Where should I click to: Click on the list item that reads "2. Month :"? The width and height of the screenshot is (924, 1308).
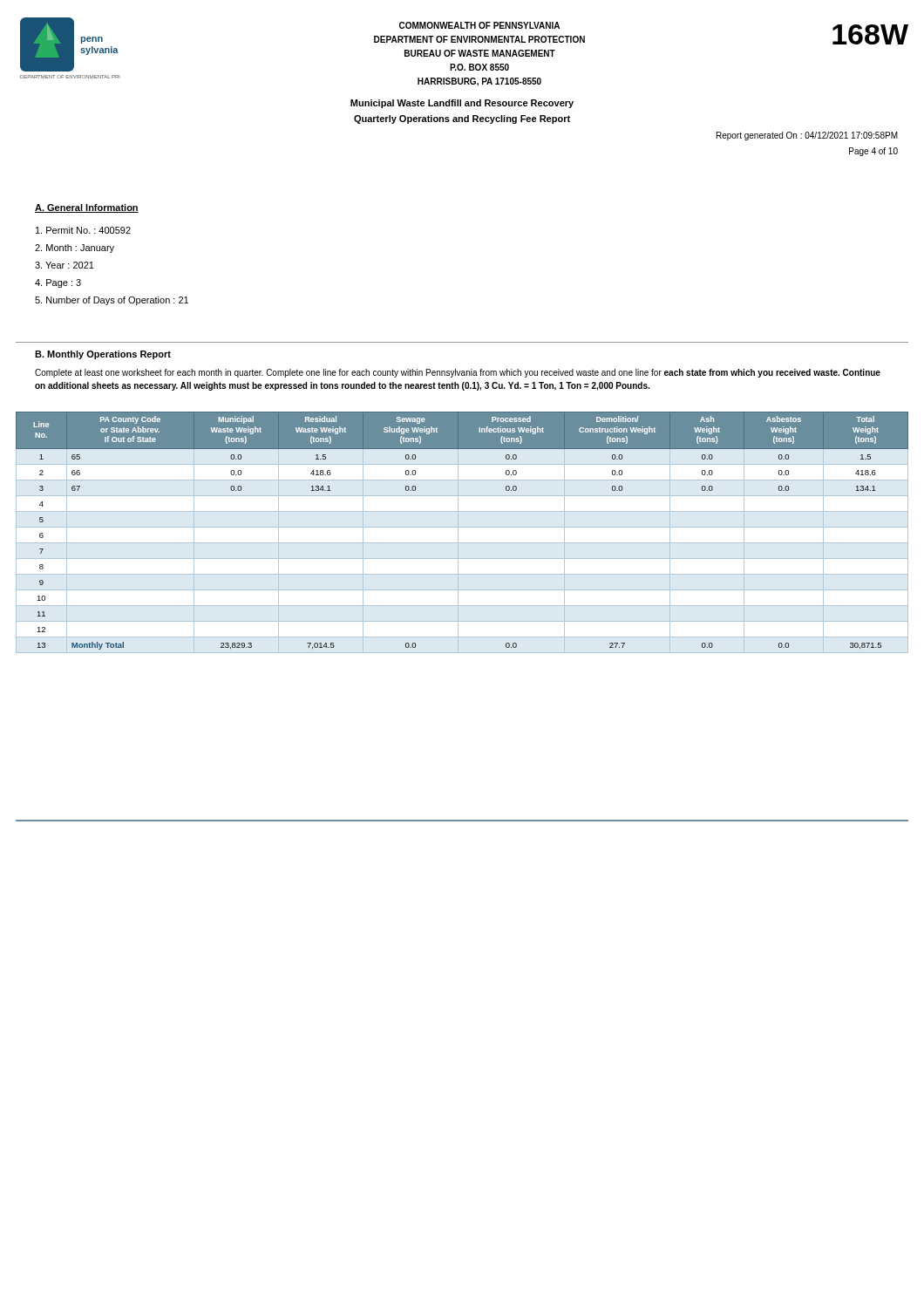(75, 248)
